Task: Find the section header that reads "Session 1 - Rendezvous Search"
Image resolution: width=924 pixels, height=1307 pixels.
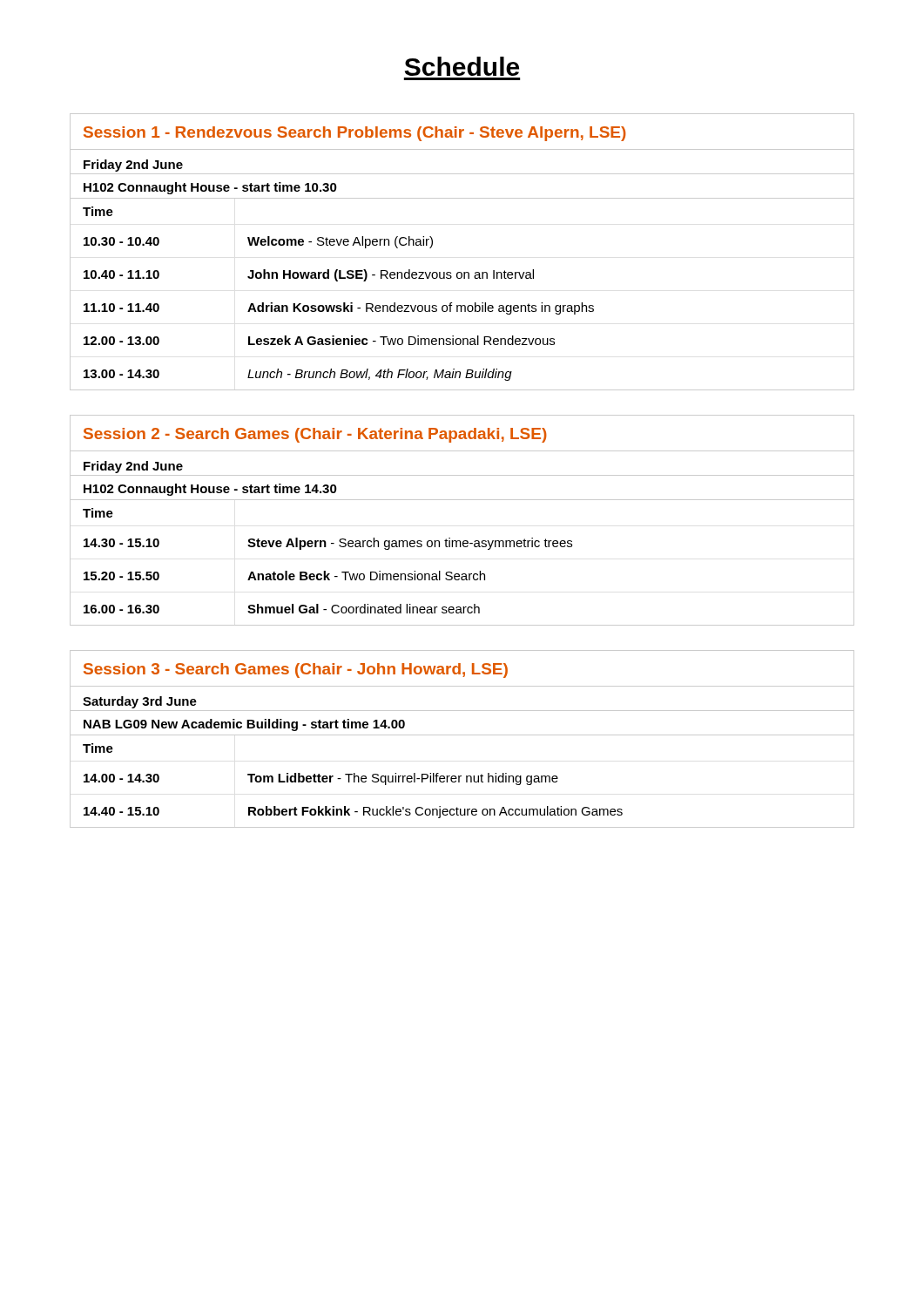Action: [462, 252]
